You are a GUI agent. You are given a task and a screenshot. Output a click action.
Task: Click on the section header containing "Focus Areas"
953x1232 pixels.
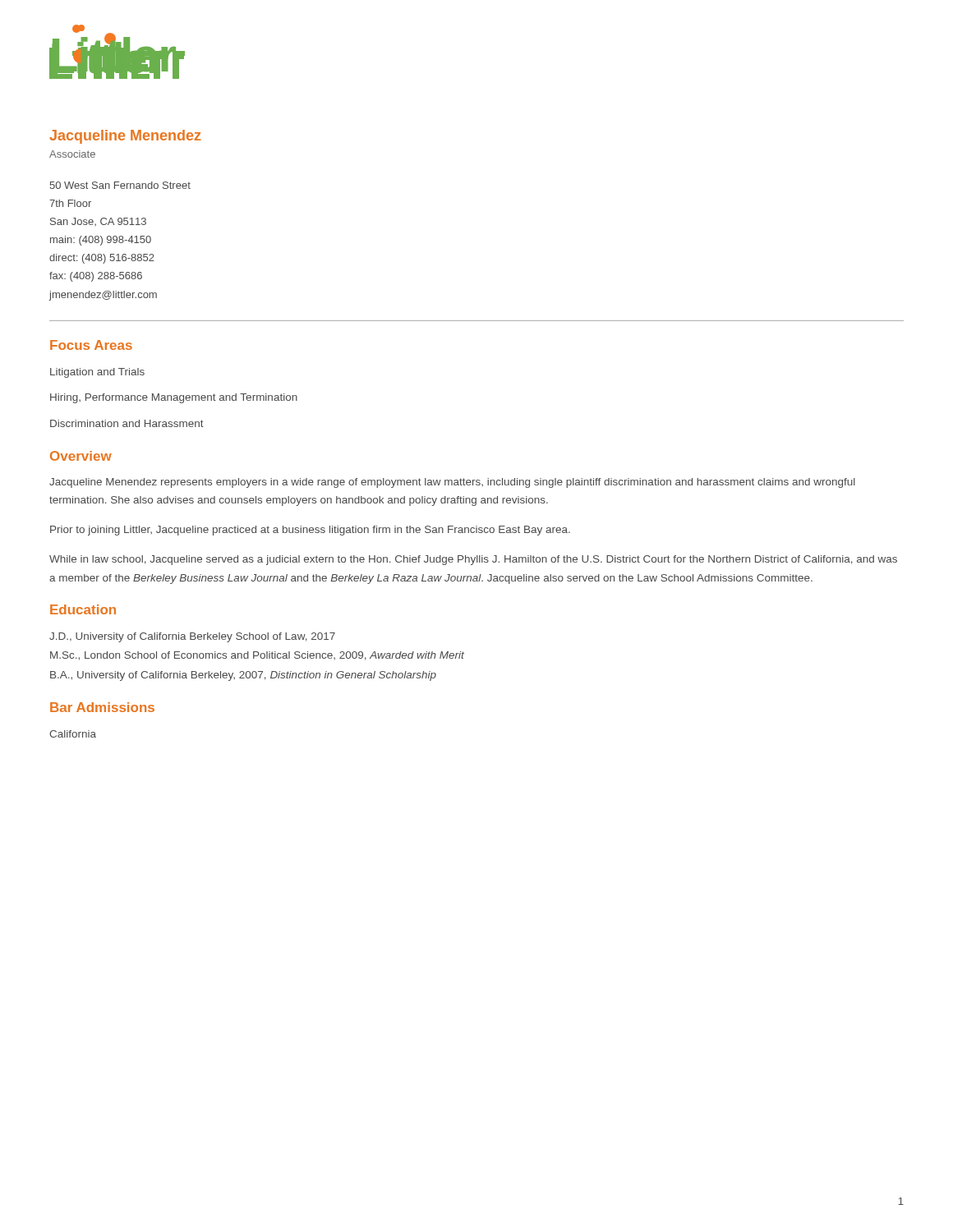pyautogui.click(x=91, y=345)
